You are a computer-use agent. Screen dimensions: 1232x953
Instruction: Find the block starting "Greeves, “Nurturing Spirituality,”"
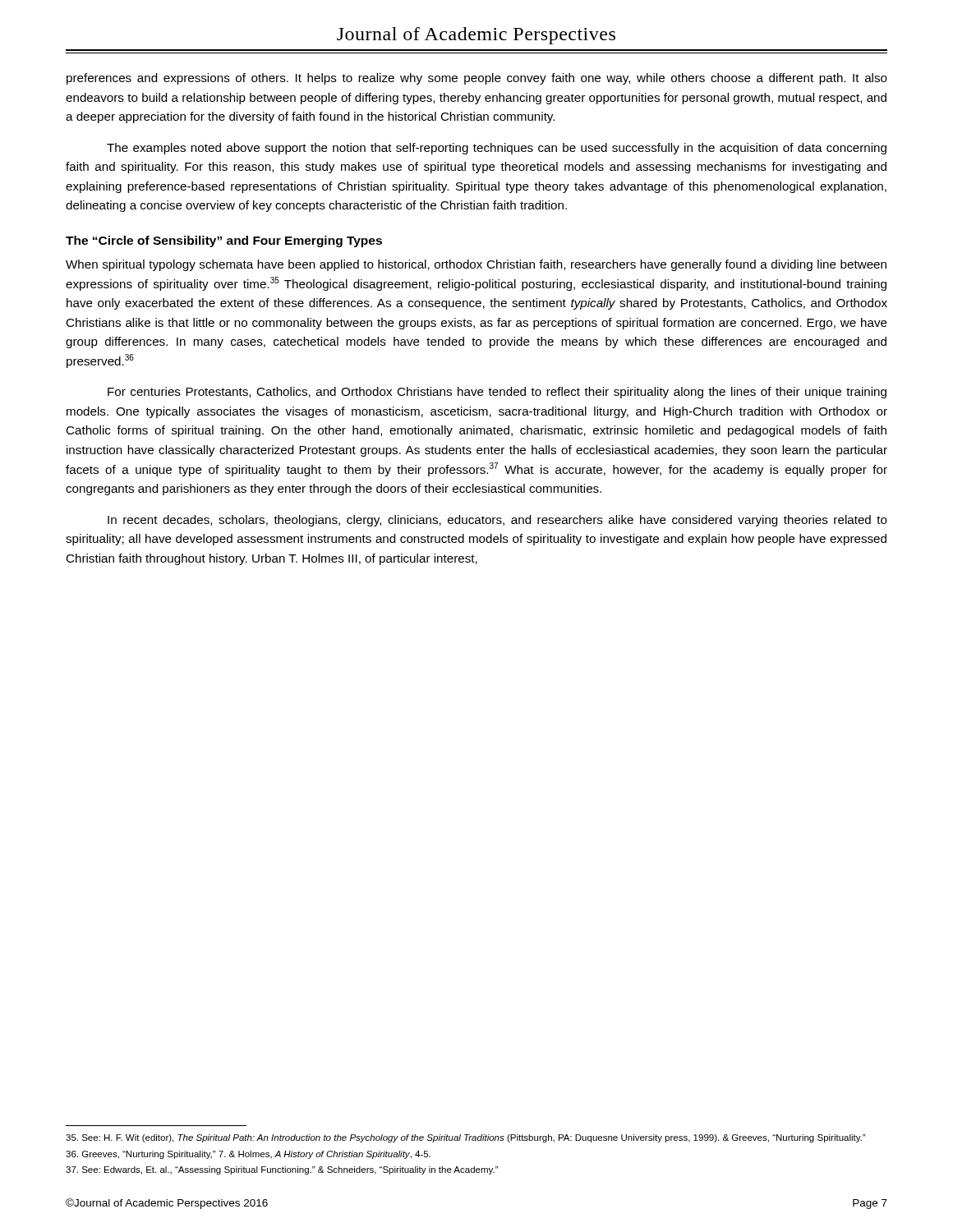pos(248,1154)
